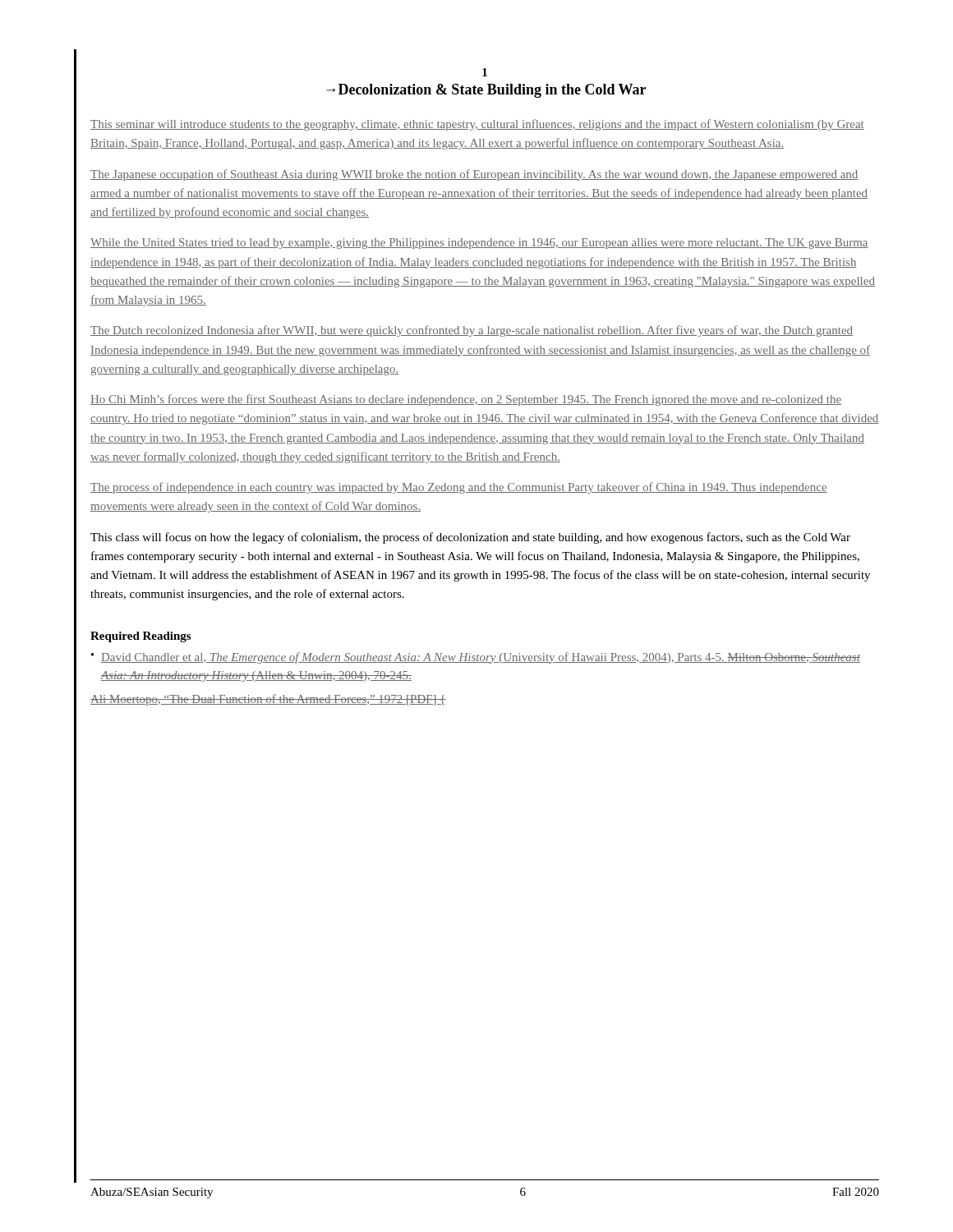Select the text block containing "The process of independence in each country"
Image resolution: width=953 pixels, height=1232 pixels.
pyautogui.click(x=485, y=497)
